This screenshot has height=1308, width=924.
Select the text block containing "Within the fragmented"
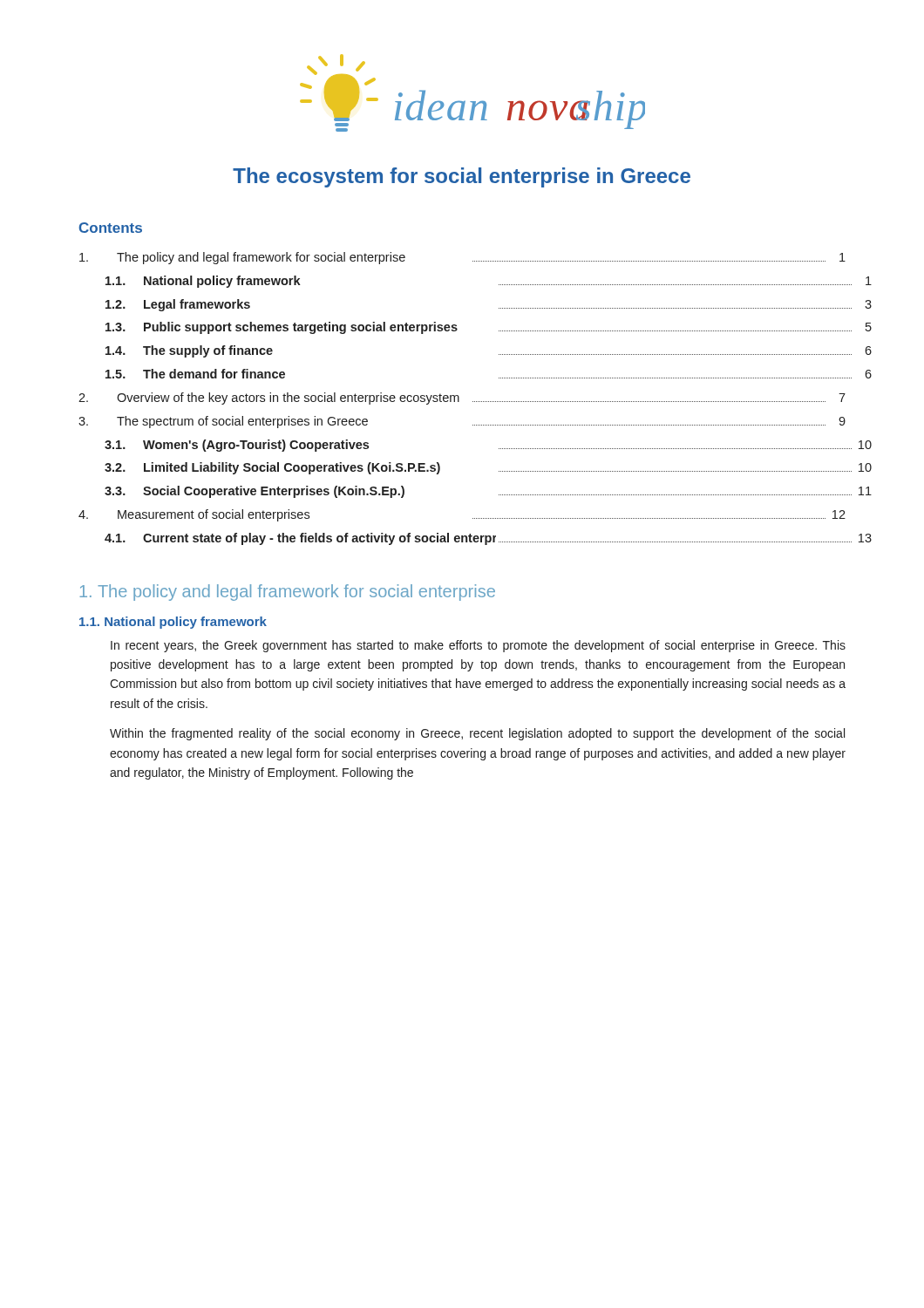(x=478, y=753)
